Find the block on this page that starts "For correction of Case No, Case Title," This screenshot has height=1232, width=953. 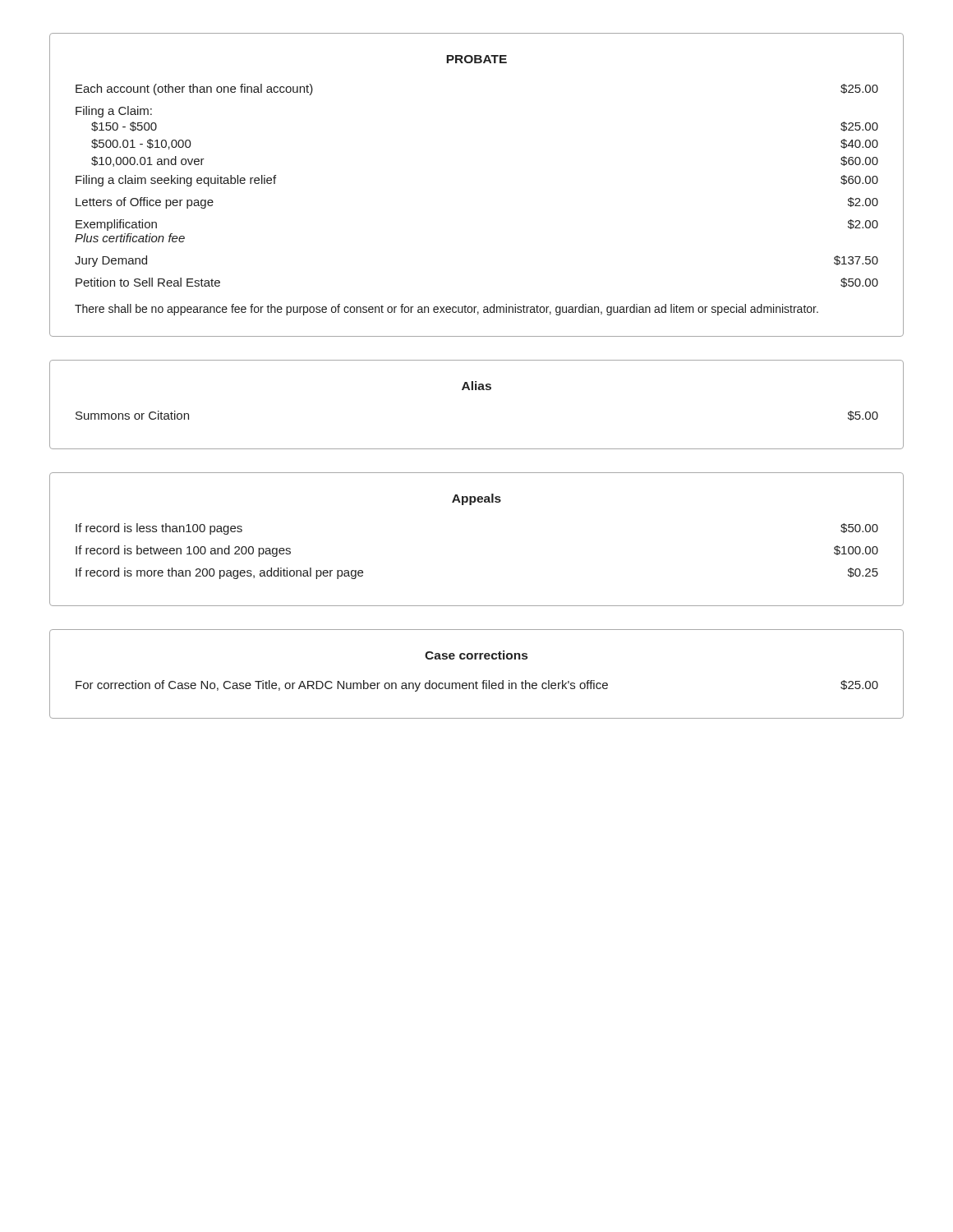pos(476,685)
